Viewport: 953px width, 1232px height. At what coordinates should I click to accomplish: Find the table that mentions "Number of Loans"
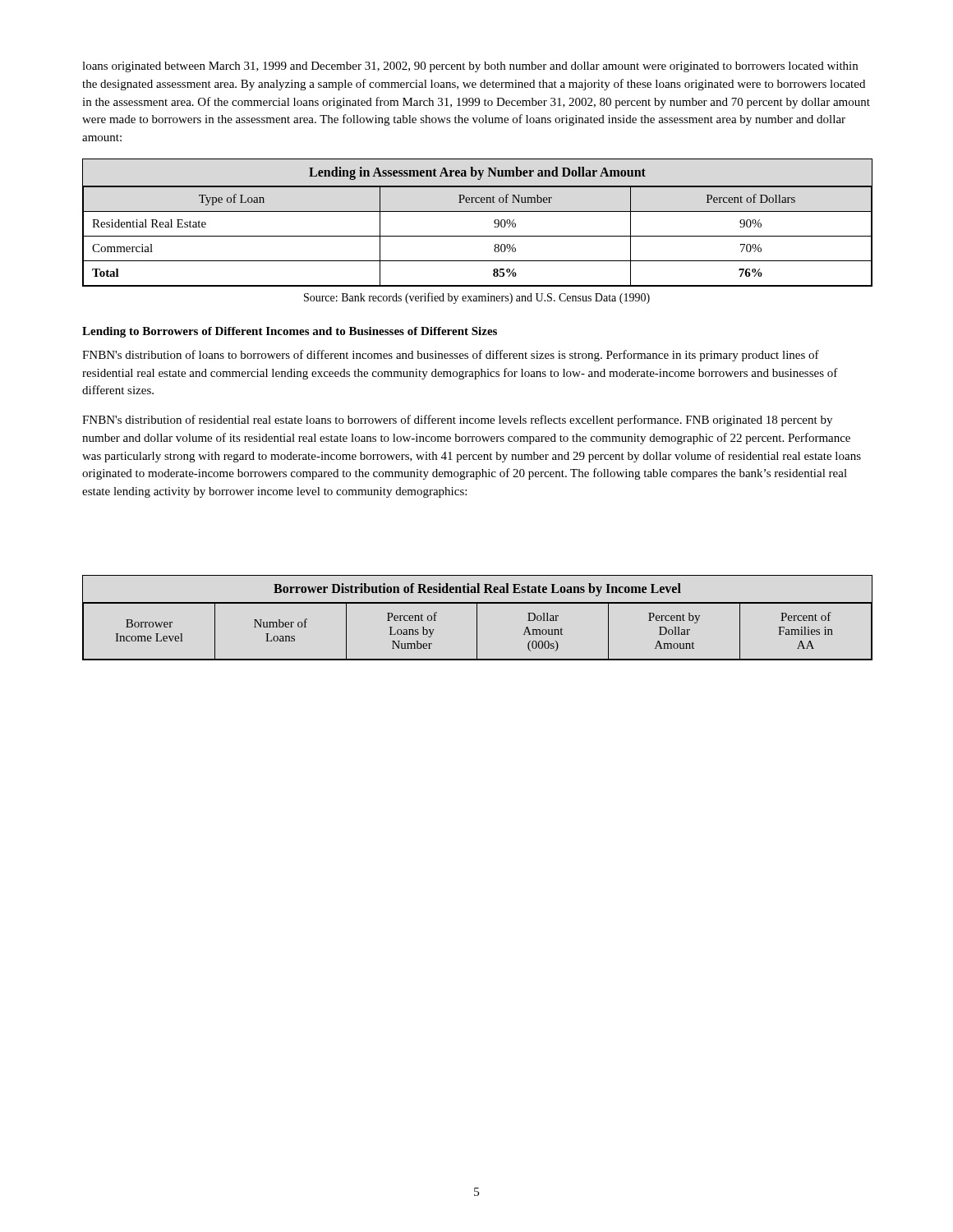pyautogui.click(x=477, y=617)
